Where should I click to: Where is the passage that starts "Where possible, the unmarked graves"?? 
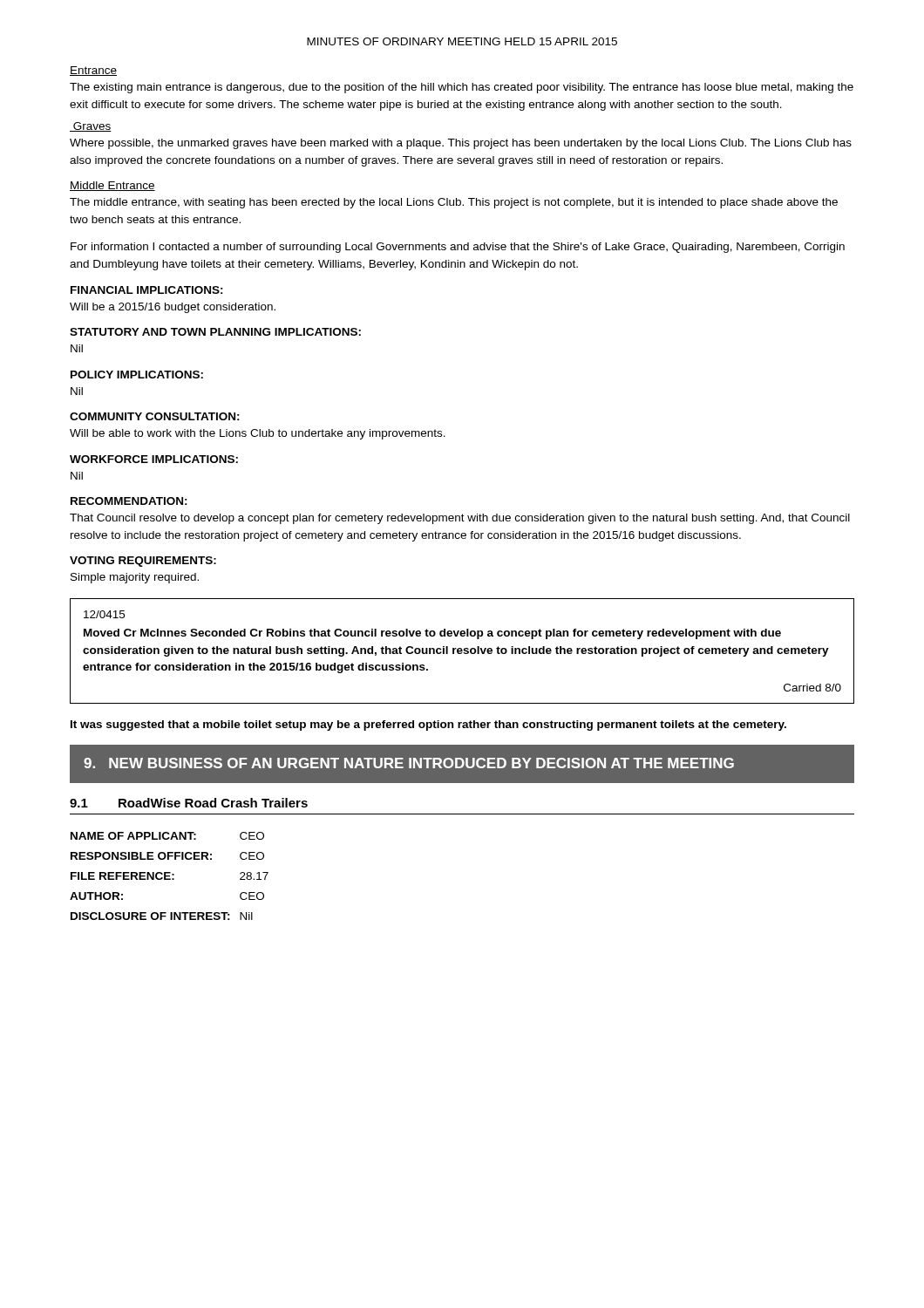click(x=462, y=151)
